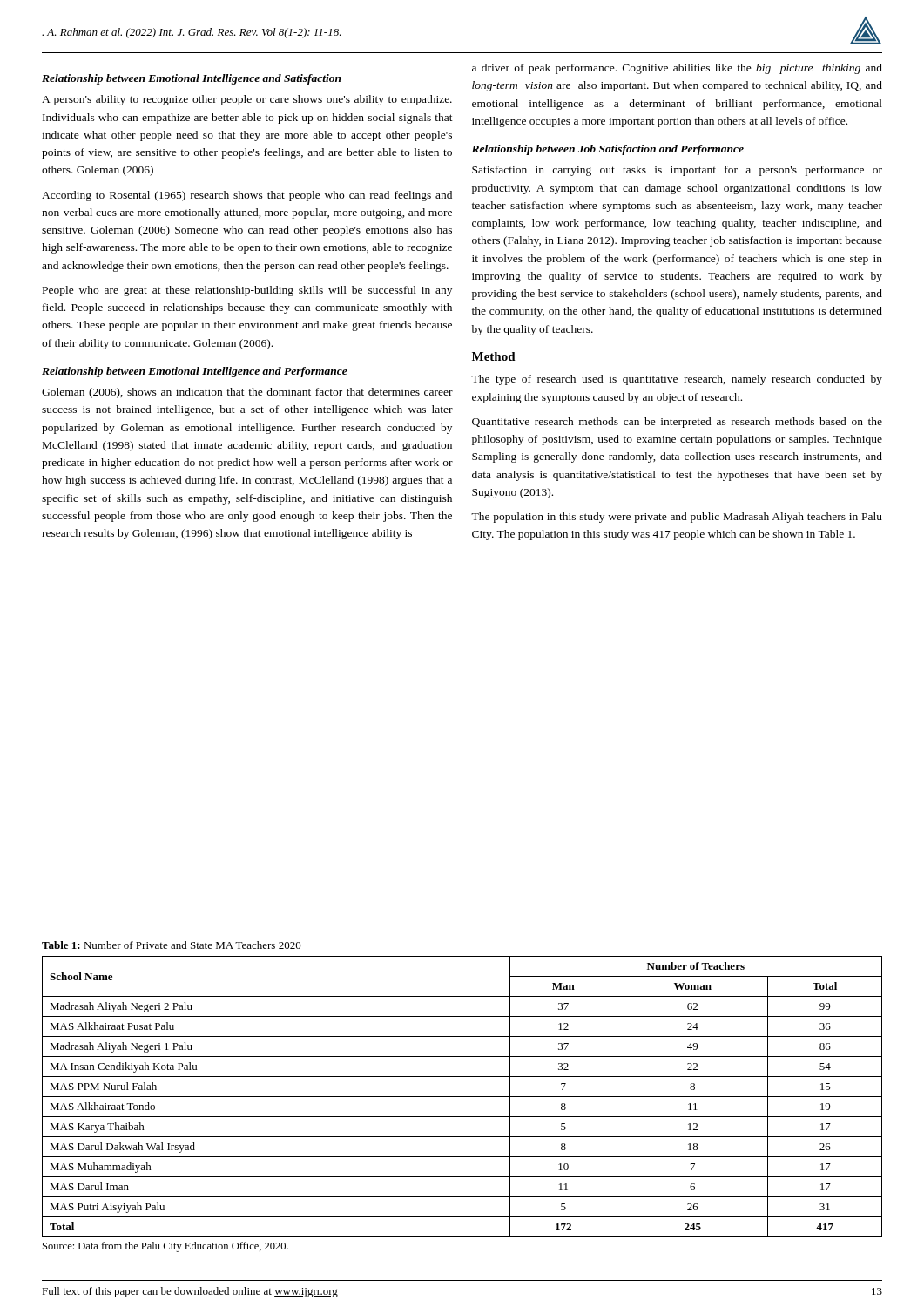Point to the text block starting "According to Rosental (1965) research"
The image size is (924, 1307).
[247, 230]
